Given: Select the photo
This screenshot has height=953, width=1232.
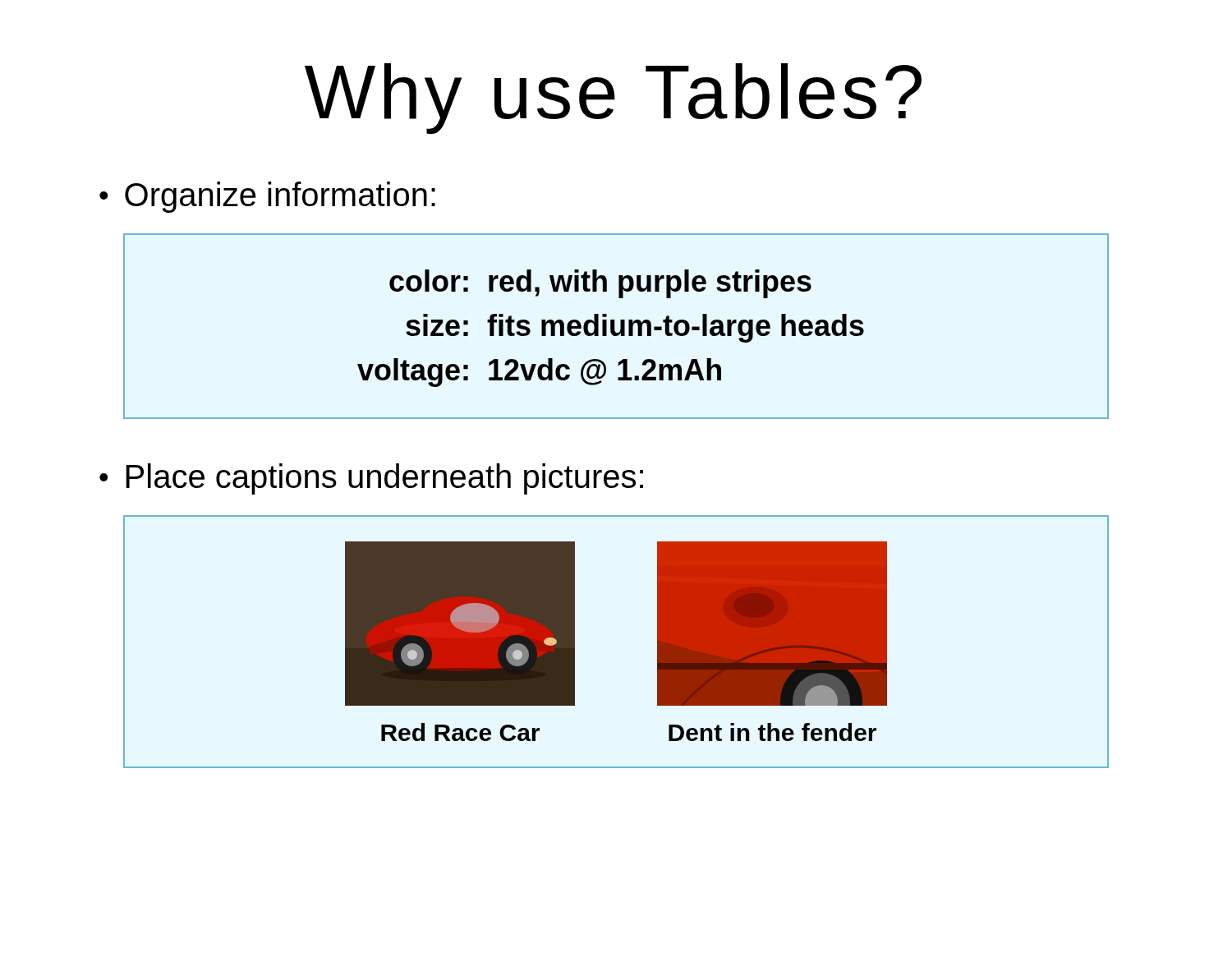Looking at the screenshot, I should tap(616, 642).
